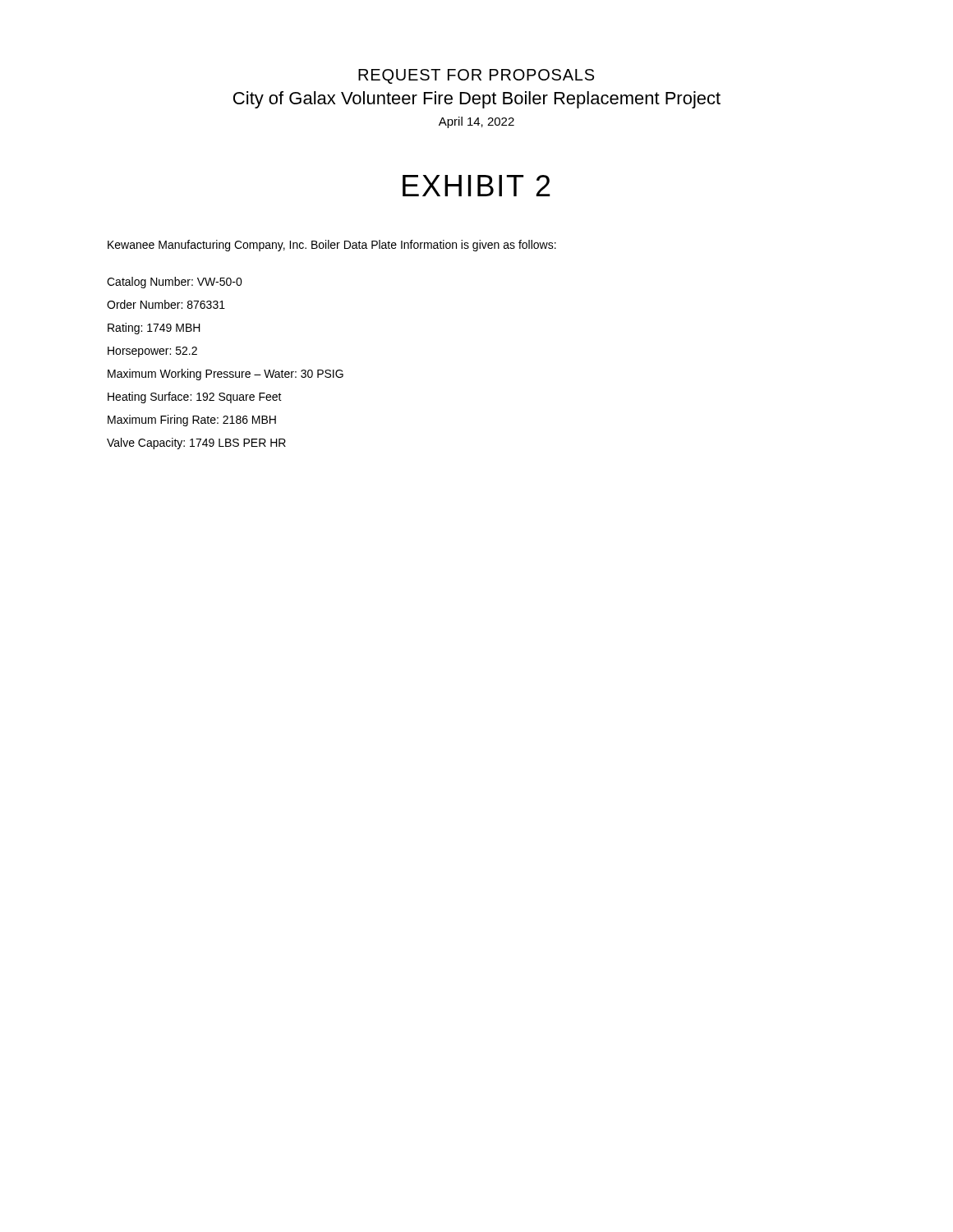Find the text block starting "Horsepower: 52.2"
Screen dimensions: 1232x953
152,351
